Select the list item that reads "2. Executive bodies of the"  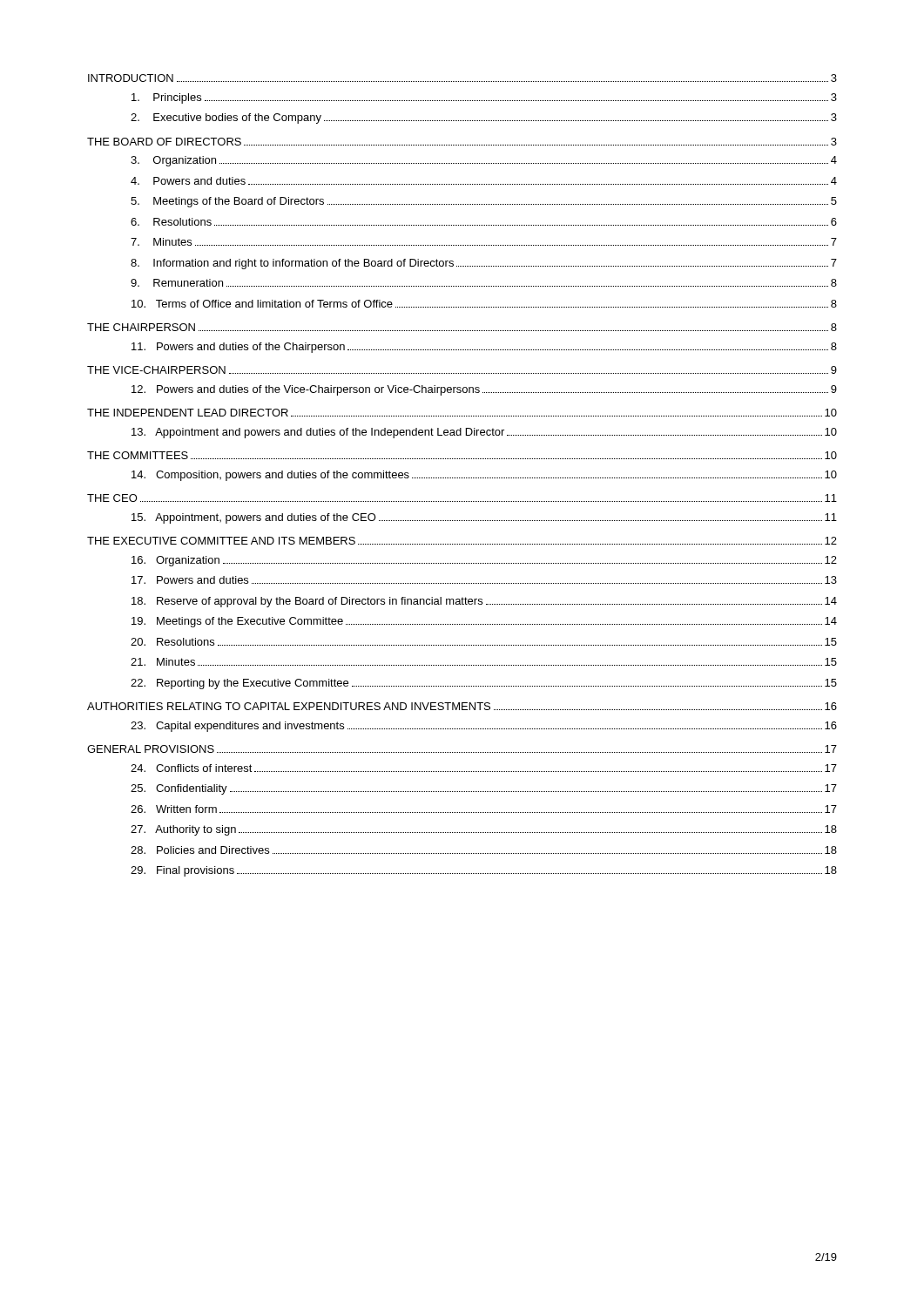click(484, 117)
